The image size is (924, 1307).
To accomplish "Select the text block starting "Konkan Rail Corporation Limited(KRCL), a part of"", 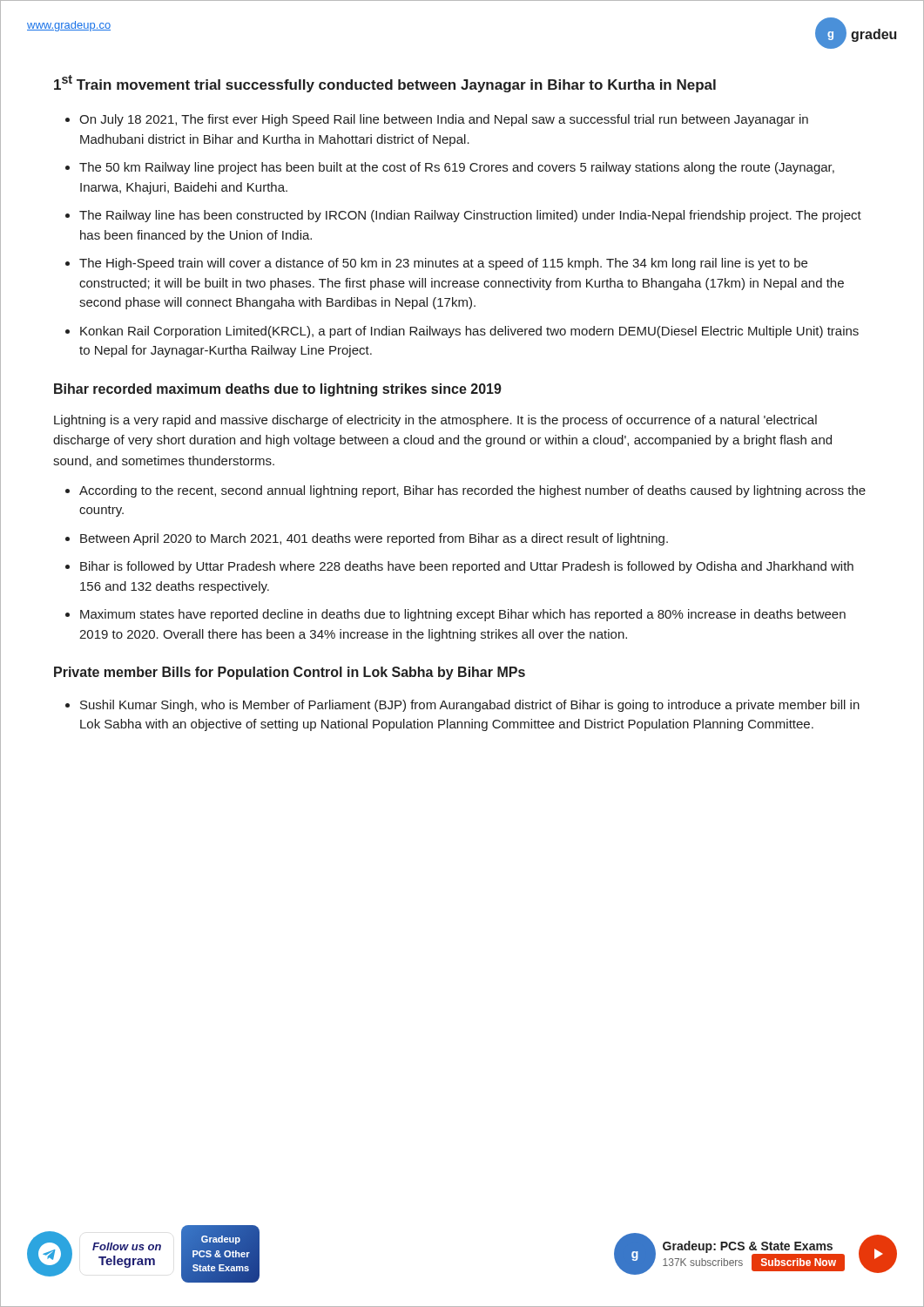I will (x=469, y=340).
